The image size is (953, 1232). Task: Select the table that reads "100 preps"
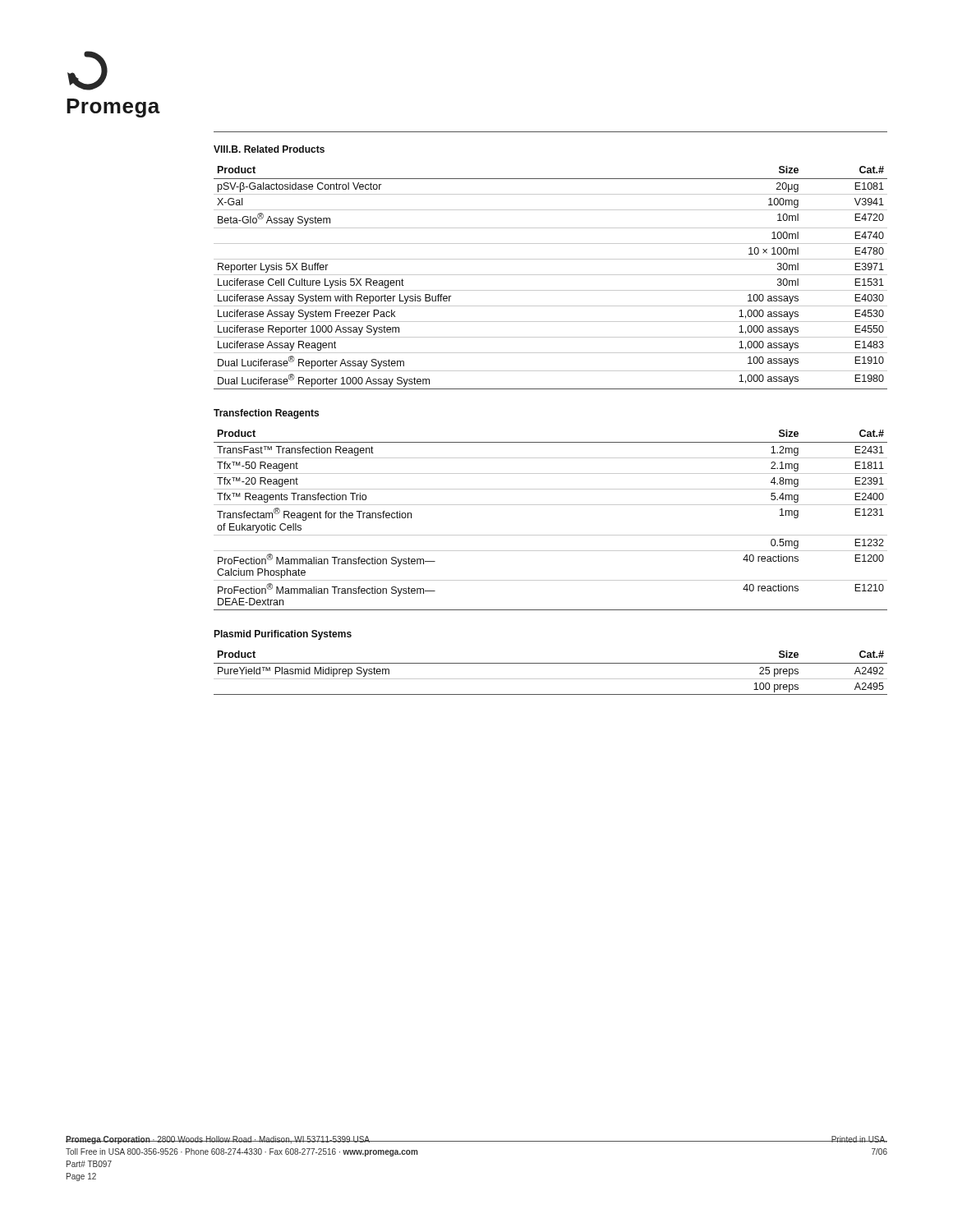(x=550, y=671)
